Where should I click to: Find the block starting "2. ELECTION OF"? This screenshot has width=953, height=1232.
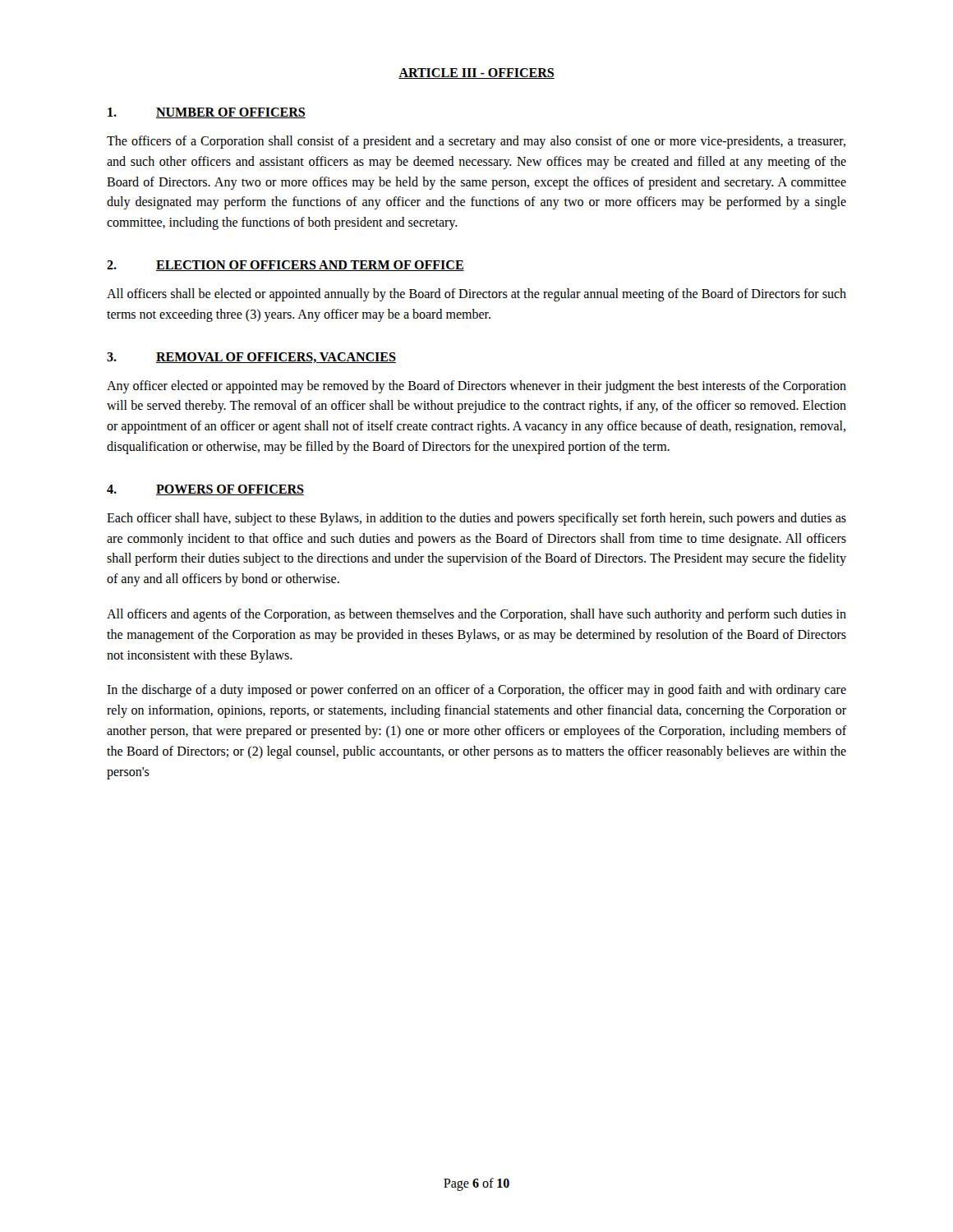pos(285,265)
